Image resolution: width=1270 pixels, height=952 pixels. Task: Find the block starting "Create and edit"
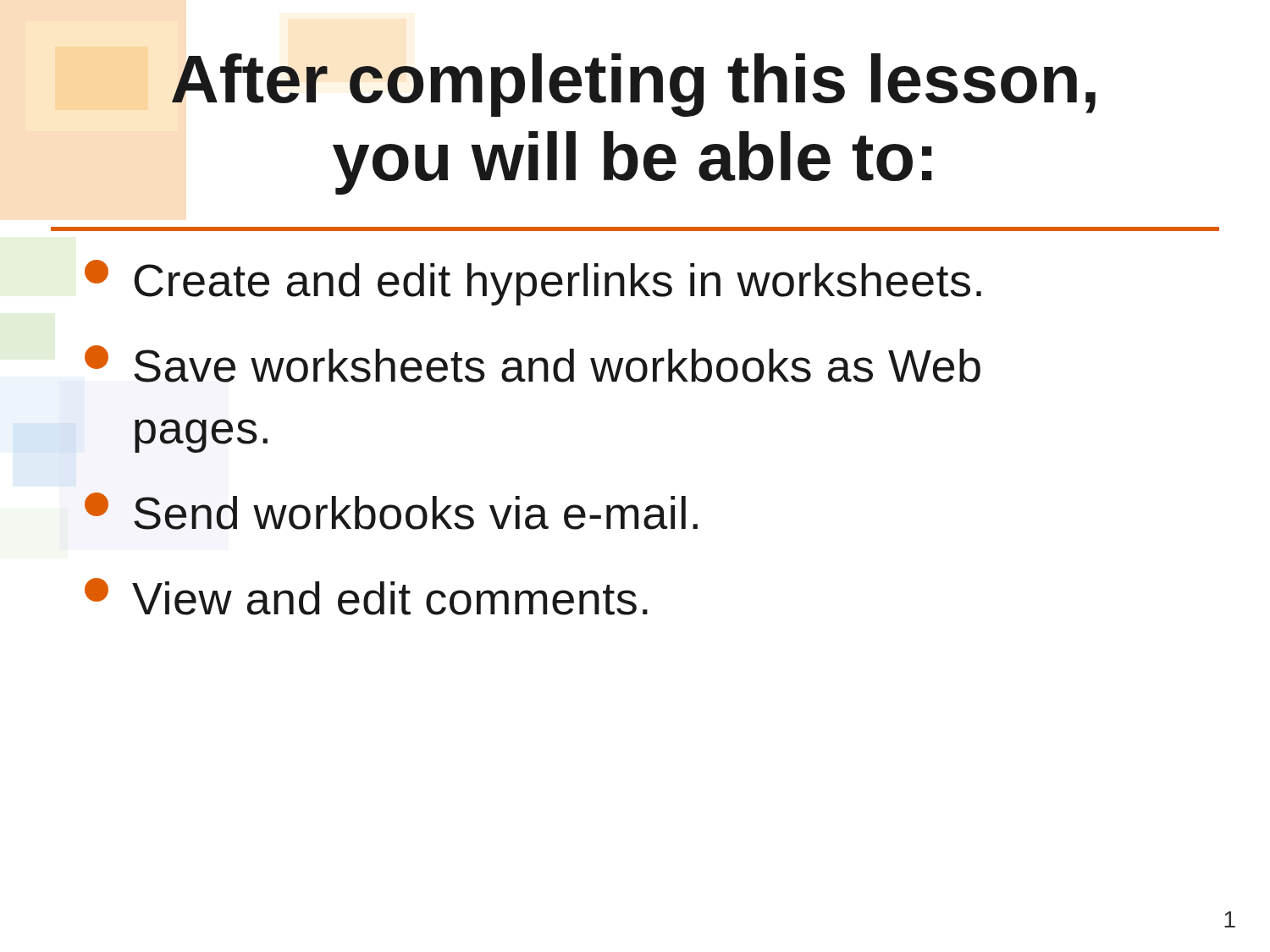point(535,280)
